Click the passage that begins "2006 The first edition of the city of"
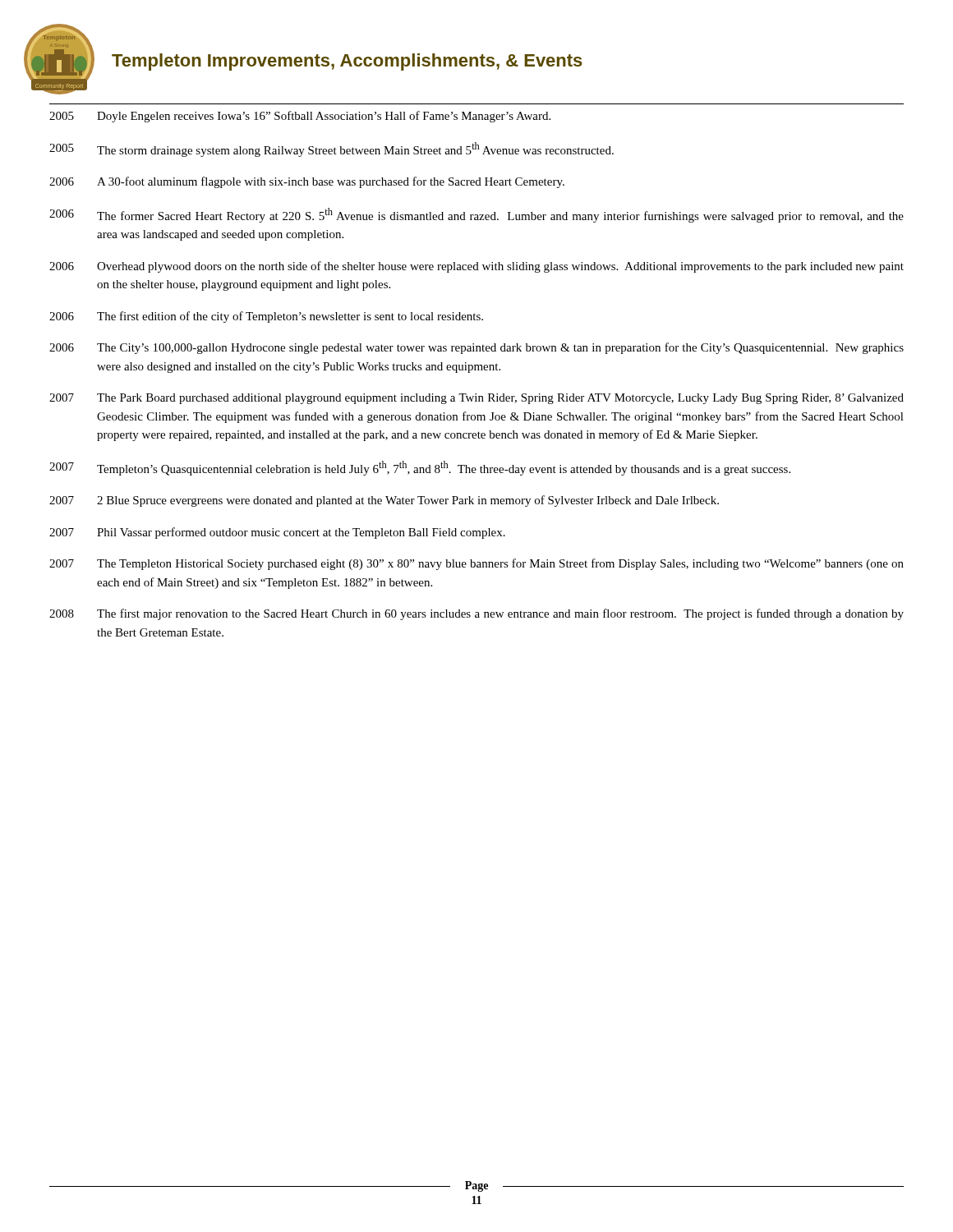 coord(476,316)
